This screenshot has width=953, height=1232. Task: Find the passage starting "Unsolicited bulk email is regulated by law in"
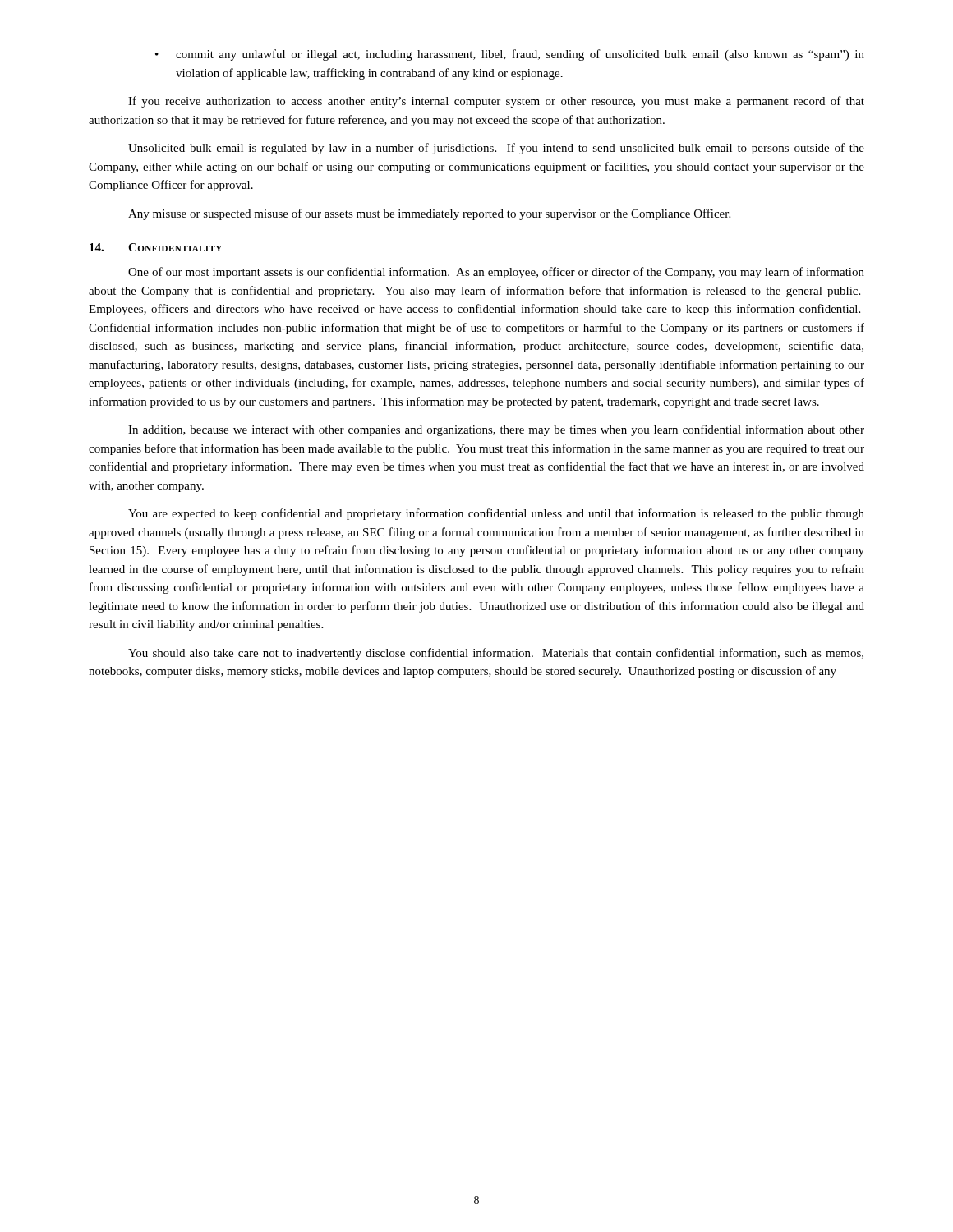pyautogui.click(x=476, y=167)
